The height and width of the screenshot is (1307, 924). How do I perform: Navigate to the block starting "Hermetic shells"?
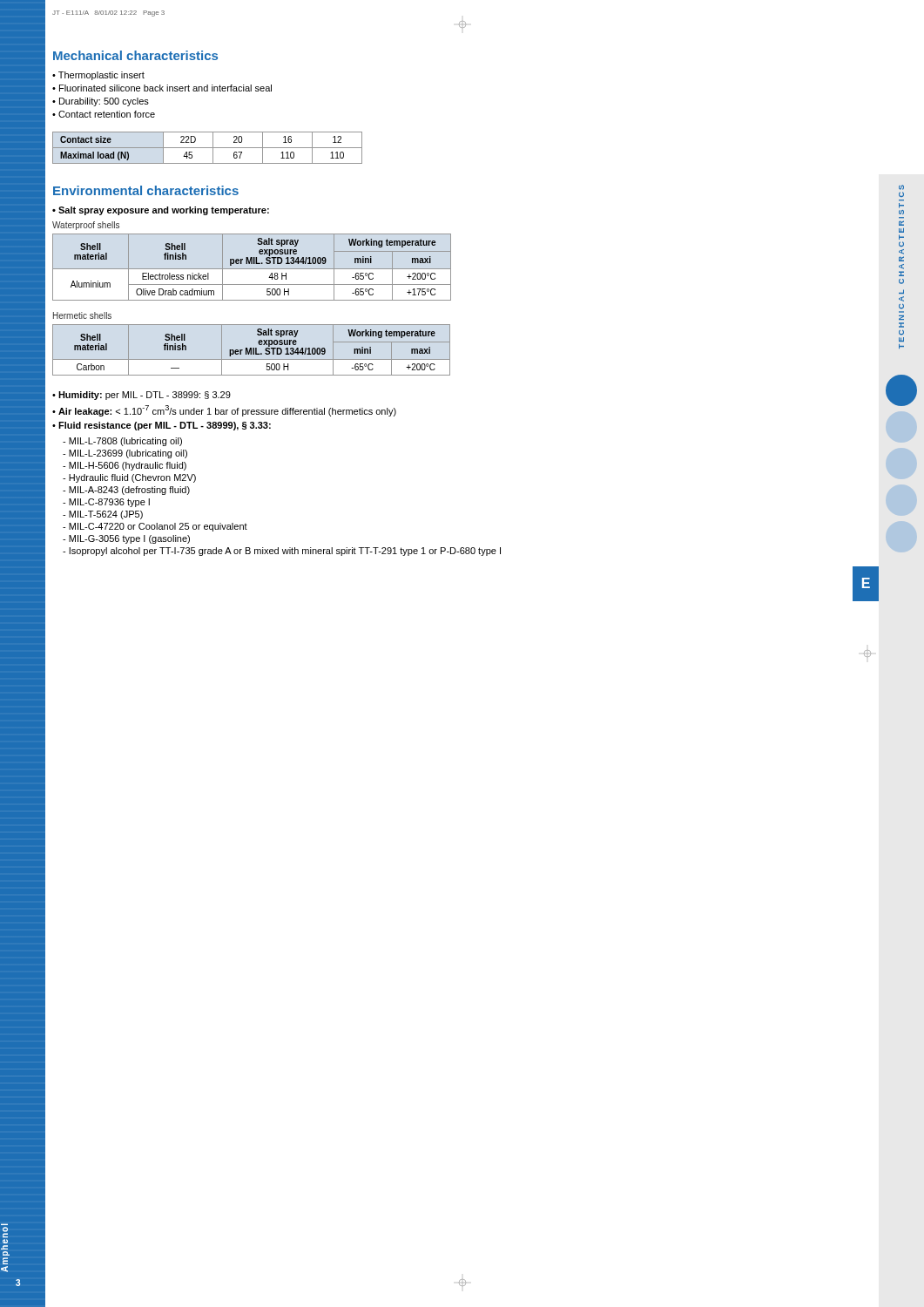tap(82, 316)
